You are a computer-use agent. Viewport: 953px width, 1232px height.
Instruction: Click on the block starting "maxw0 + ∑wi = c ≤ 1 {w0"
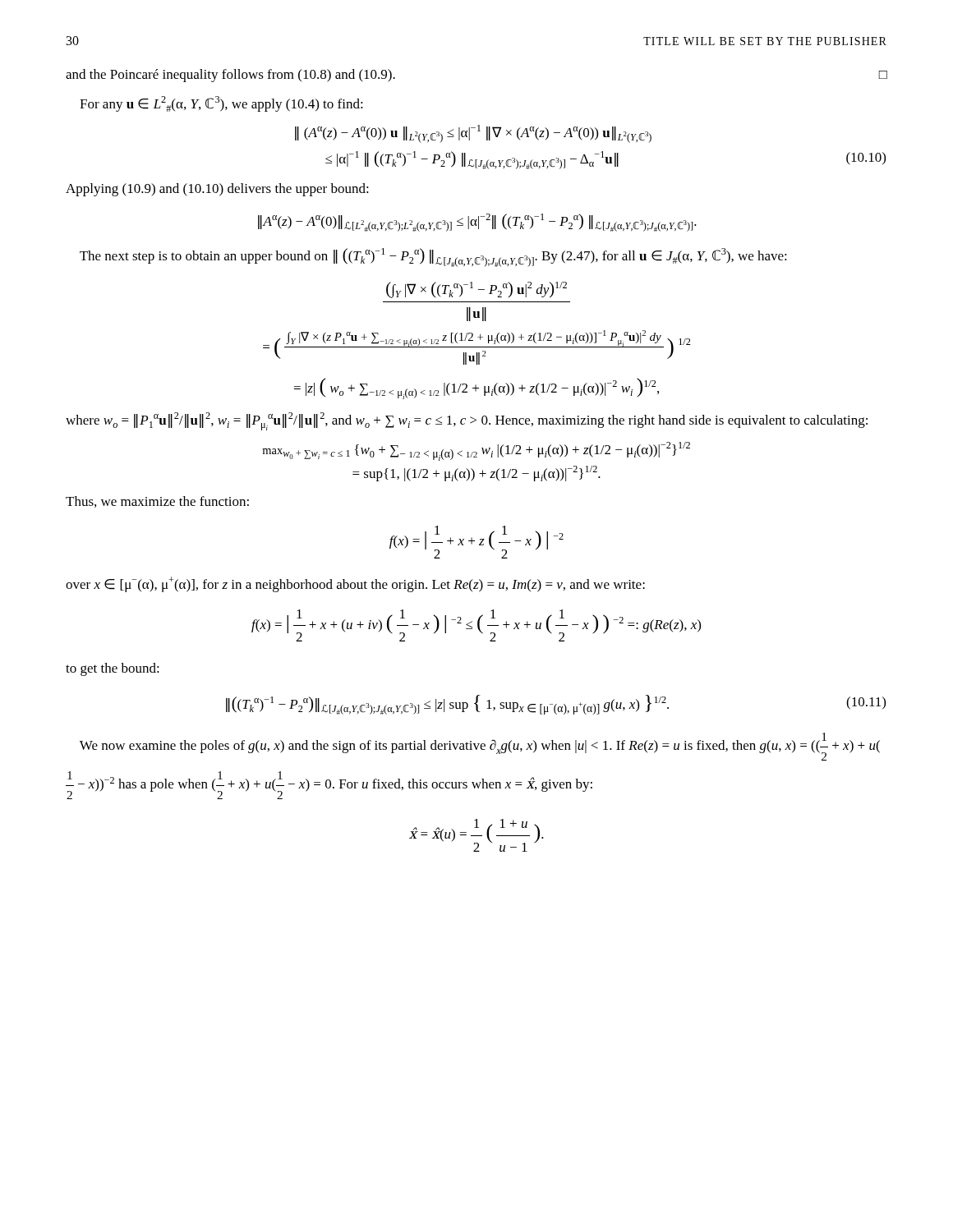coord(476,462)
